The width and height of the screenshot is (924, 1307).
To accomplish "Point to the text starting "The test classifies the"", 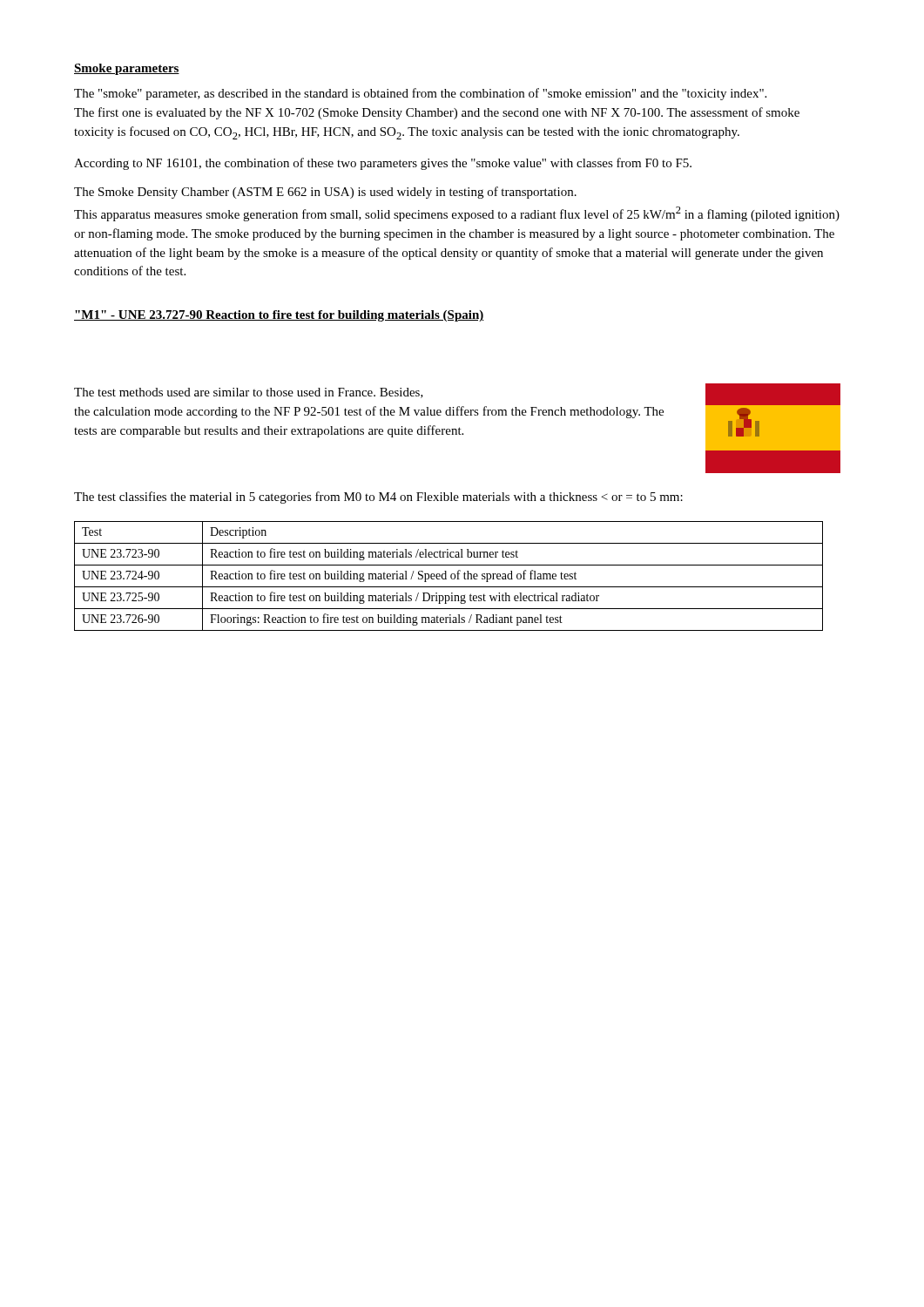I will pyautogui.click(x=379, y=497).
